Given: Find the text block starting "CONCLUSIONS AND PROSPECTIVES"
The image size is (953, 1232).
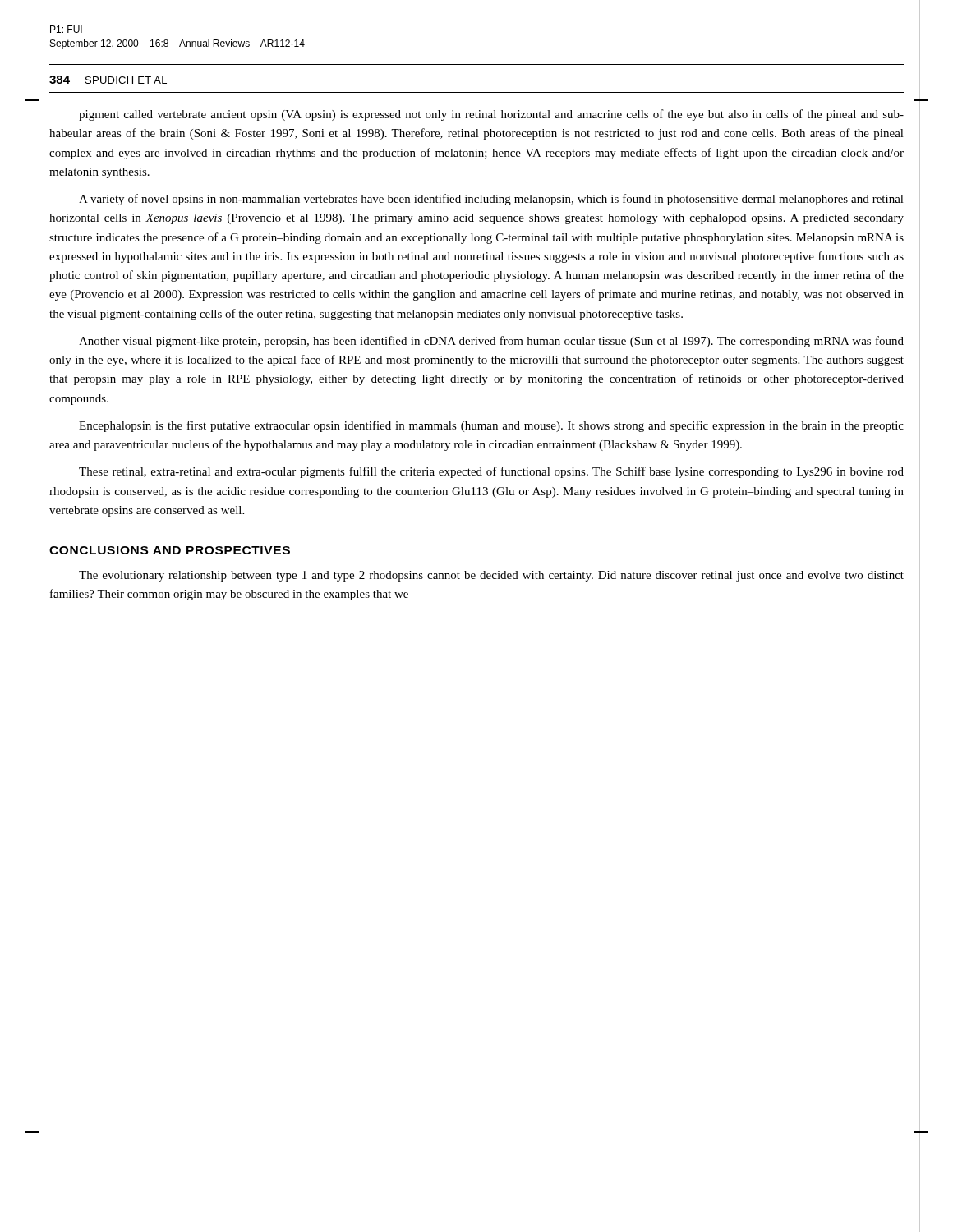Looking at the screenshot, I should [x=170, y=550].
